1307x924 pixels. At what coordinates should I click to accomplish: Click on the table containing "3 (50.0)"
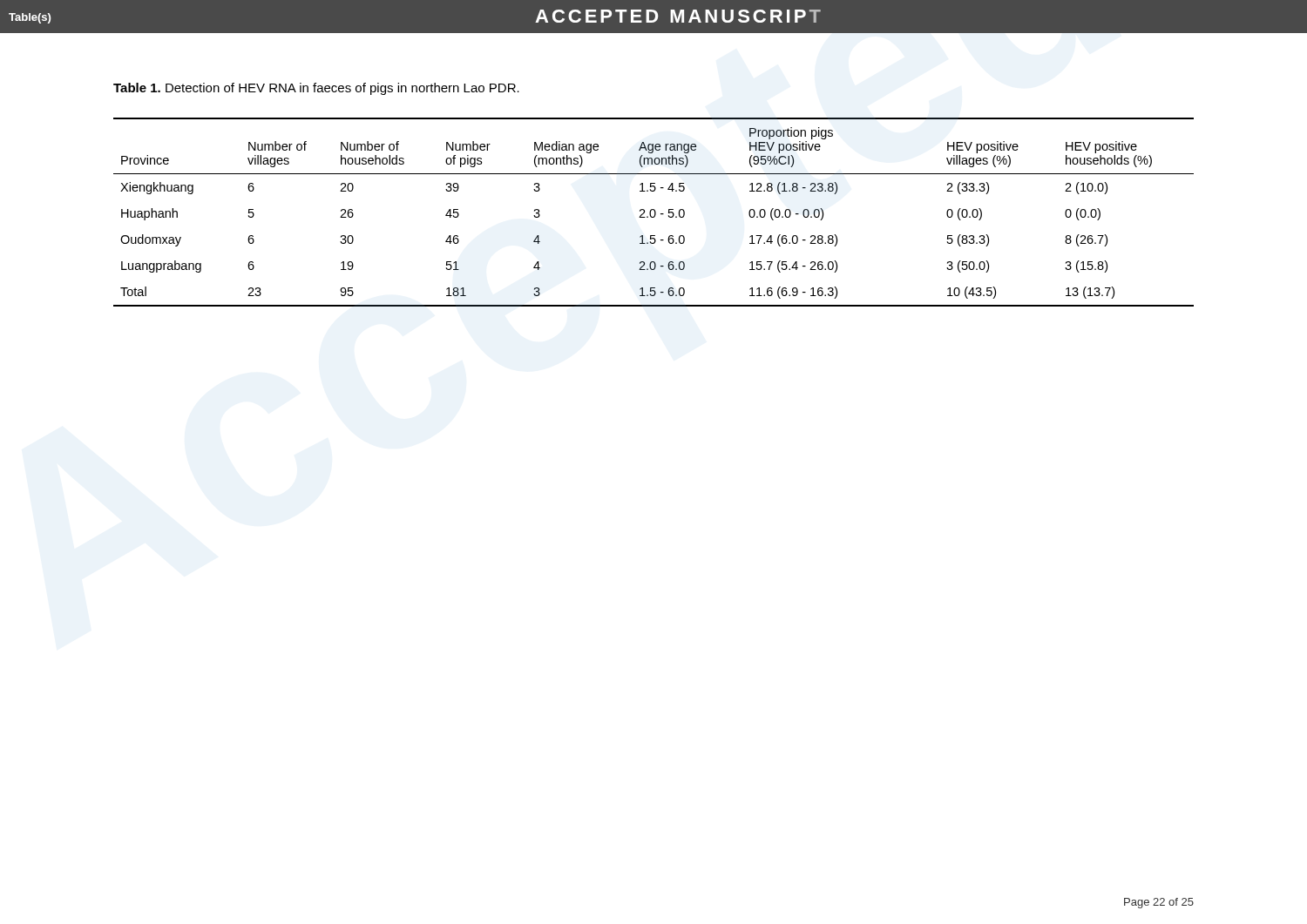(654, 212)
